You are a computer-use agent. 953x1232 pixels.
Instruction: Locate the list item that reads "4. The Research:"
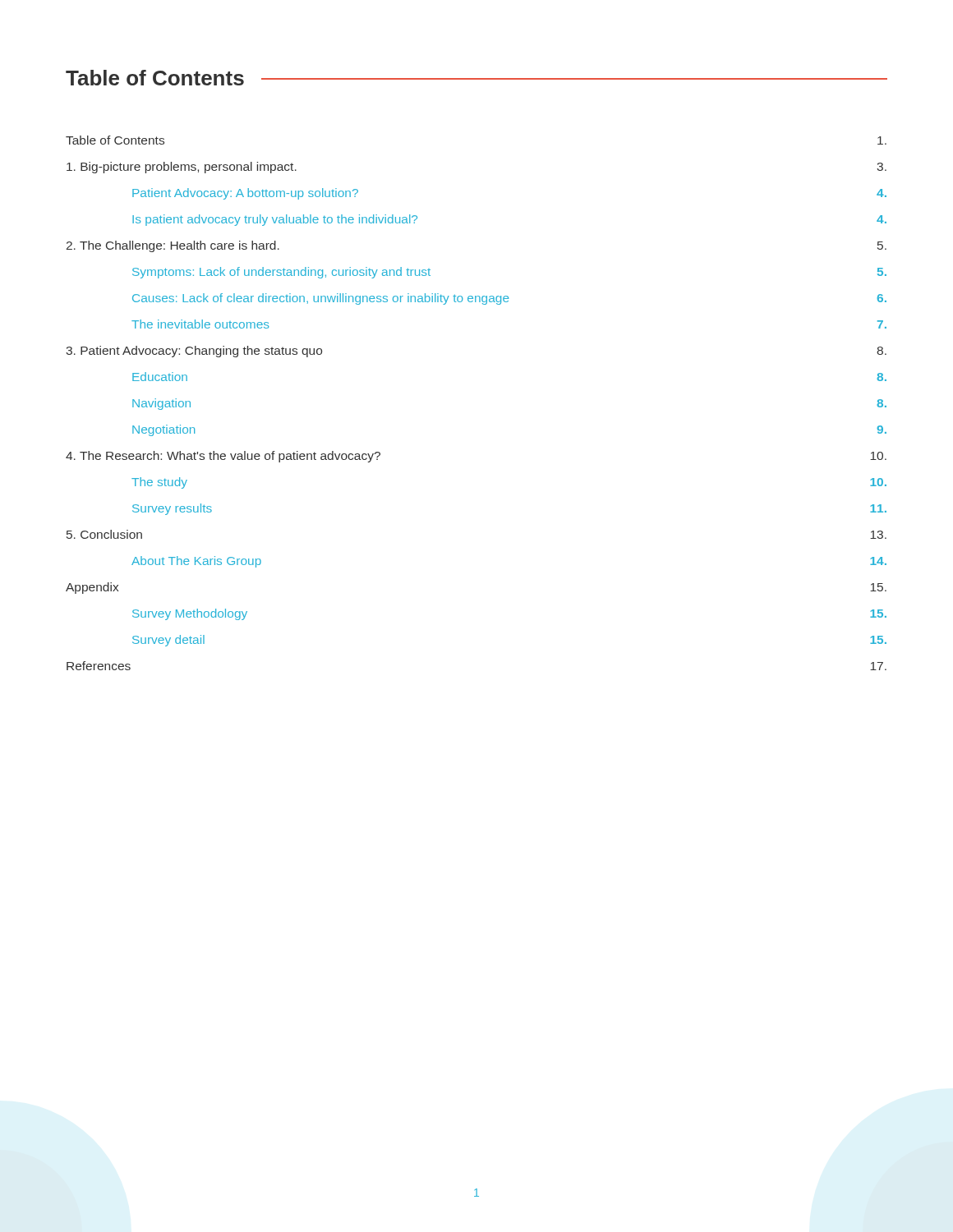222,456
